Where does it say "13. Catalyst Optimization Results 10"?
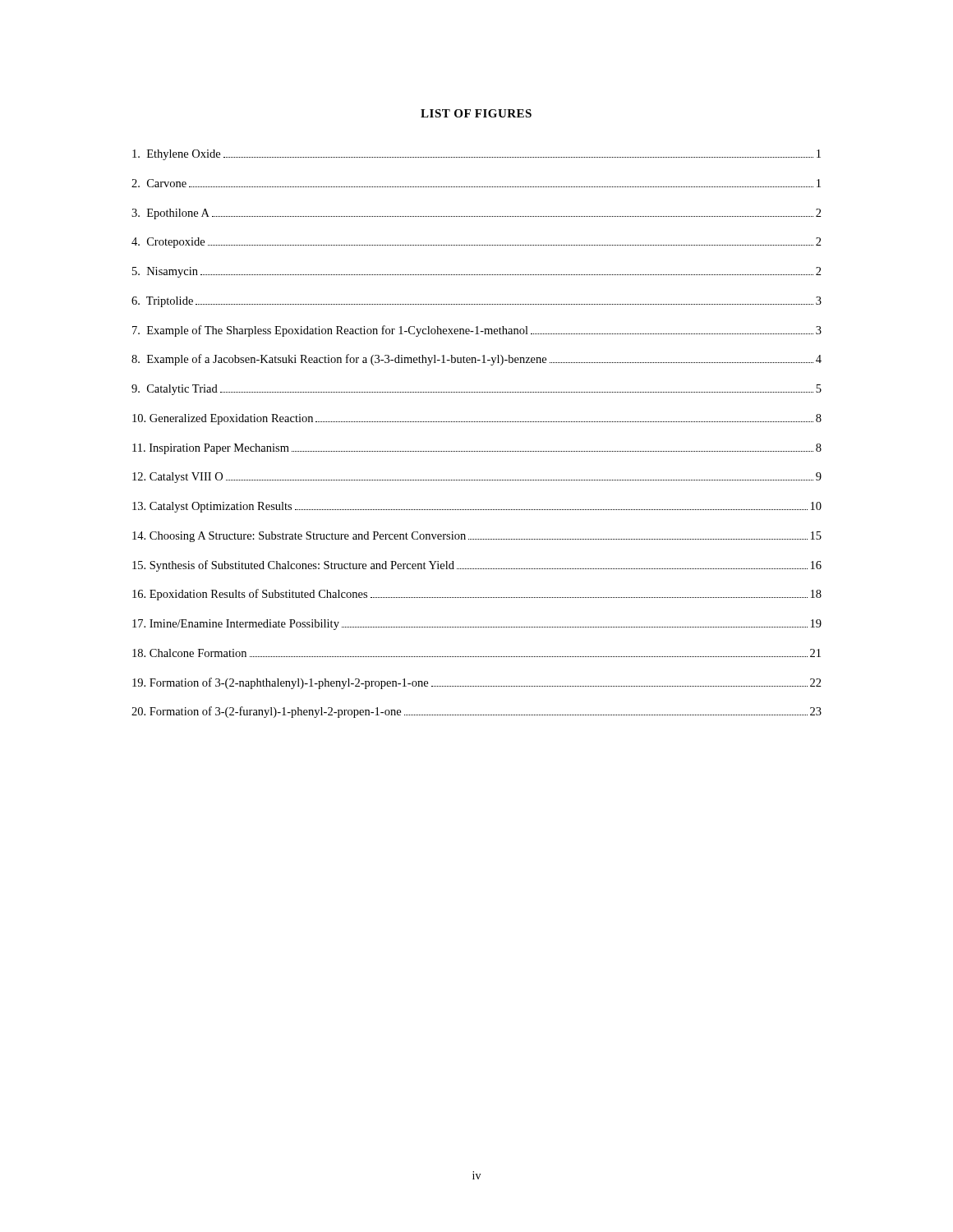Viewport: 953px width, 1232px height. pyautogui.click(x=476, y=507)
